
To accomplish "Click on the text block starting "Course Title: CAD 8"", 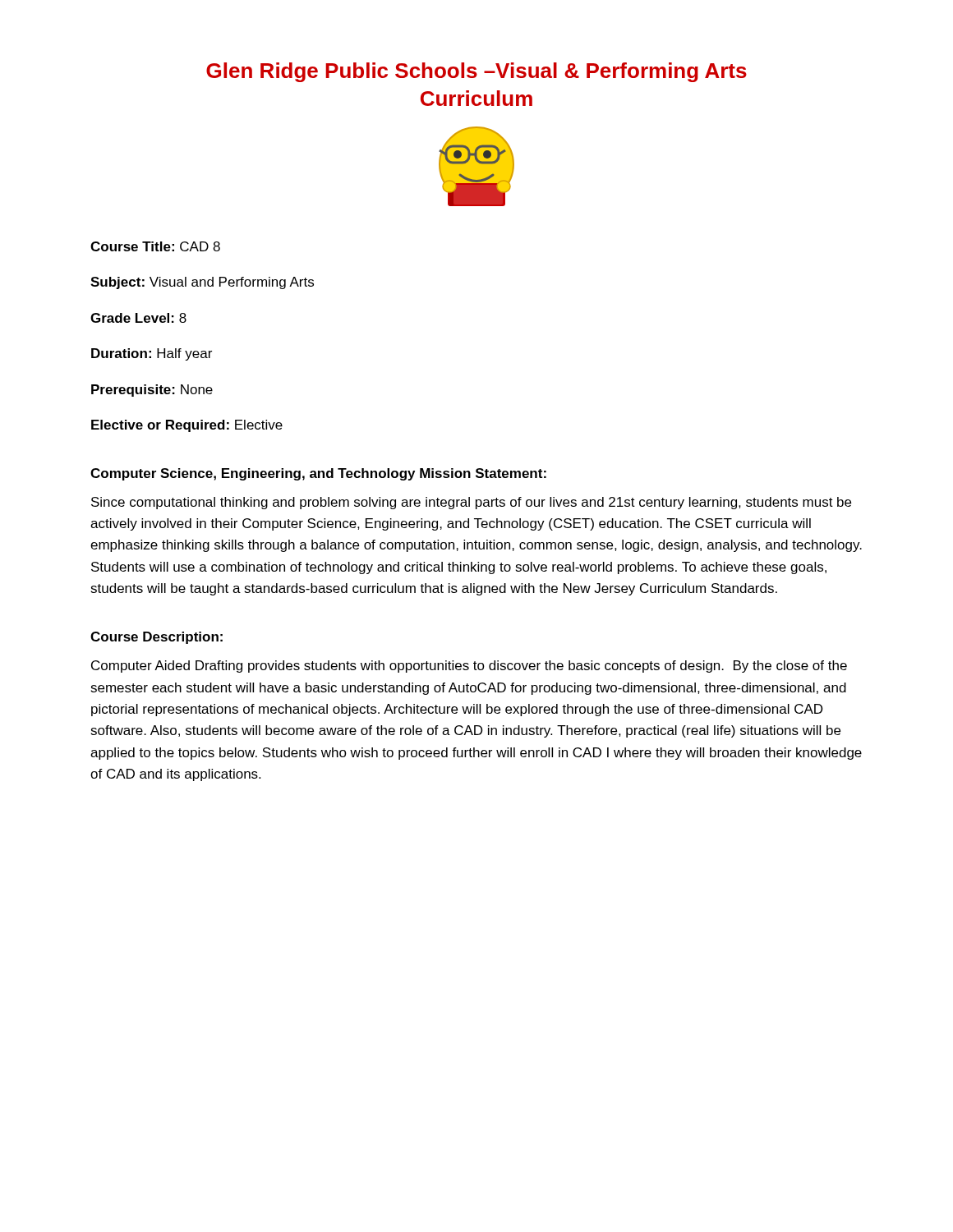I will [155, 246].
